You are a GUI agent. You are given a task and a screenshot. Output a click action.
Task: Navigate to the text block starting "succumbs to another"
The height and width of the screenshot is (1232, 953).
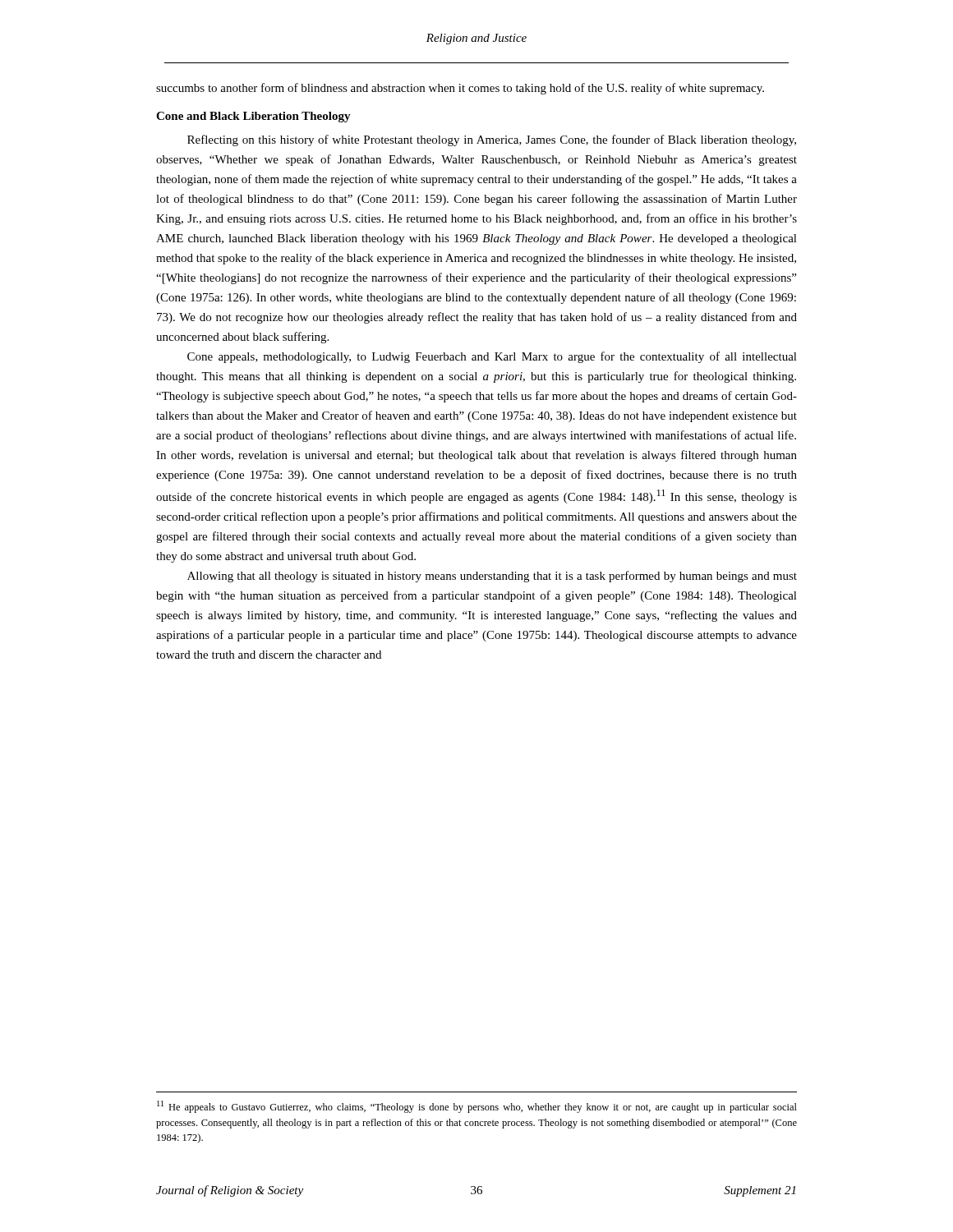476,88
